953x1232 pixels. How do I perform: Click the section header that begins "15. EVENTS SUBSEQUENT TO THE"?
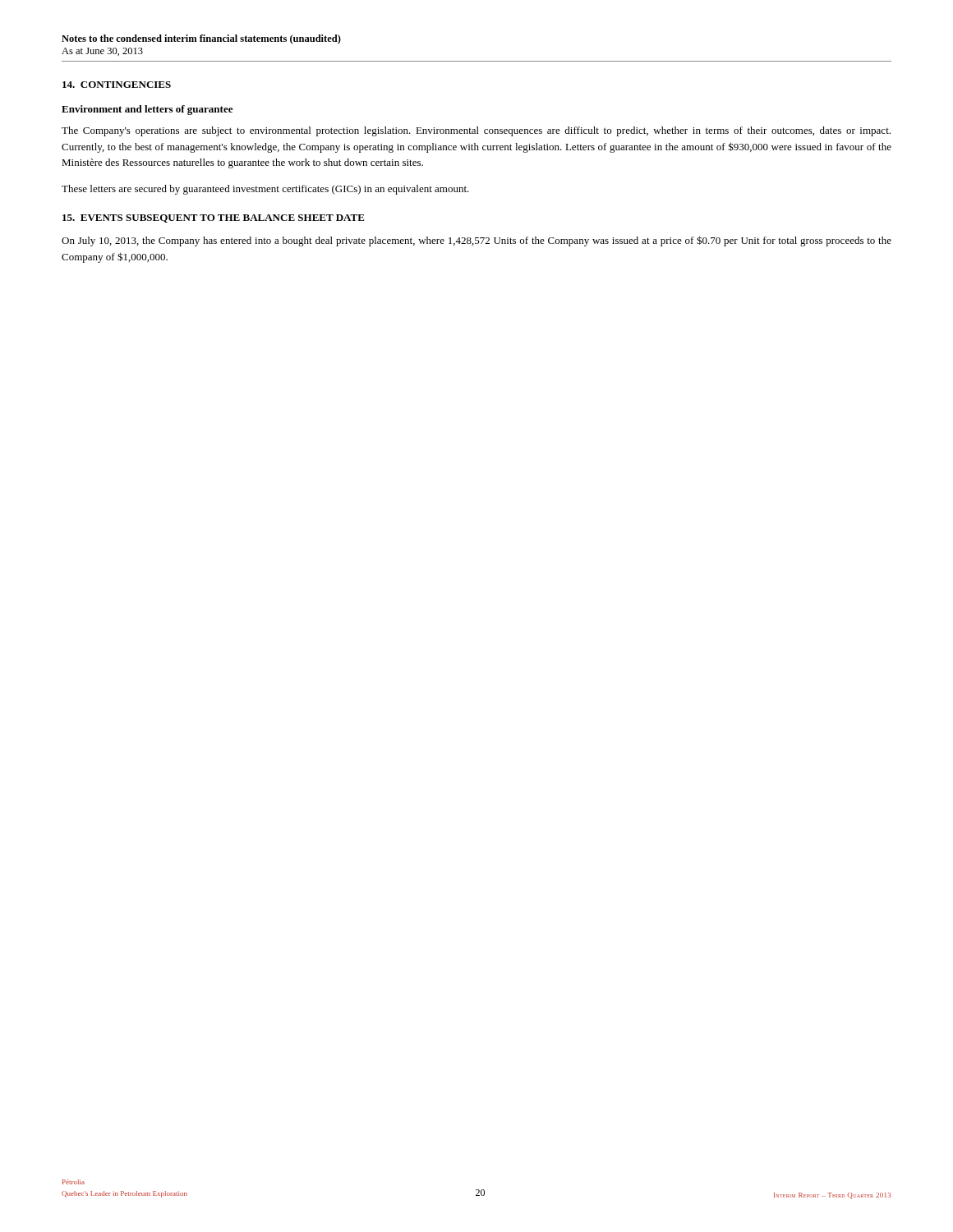[213, 217]
